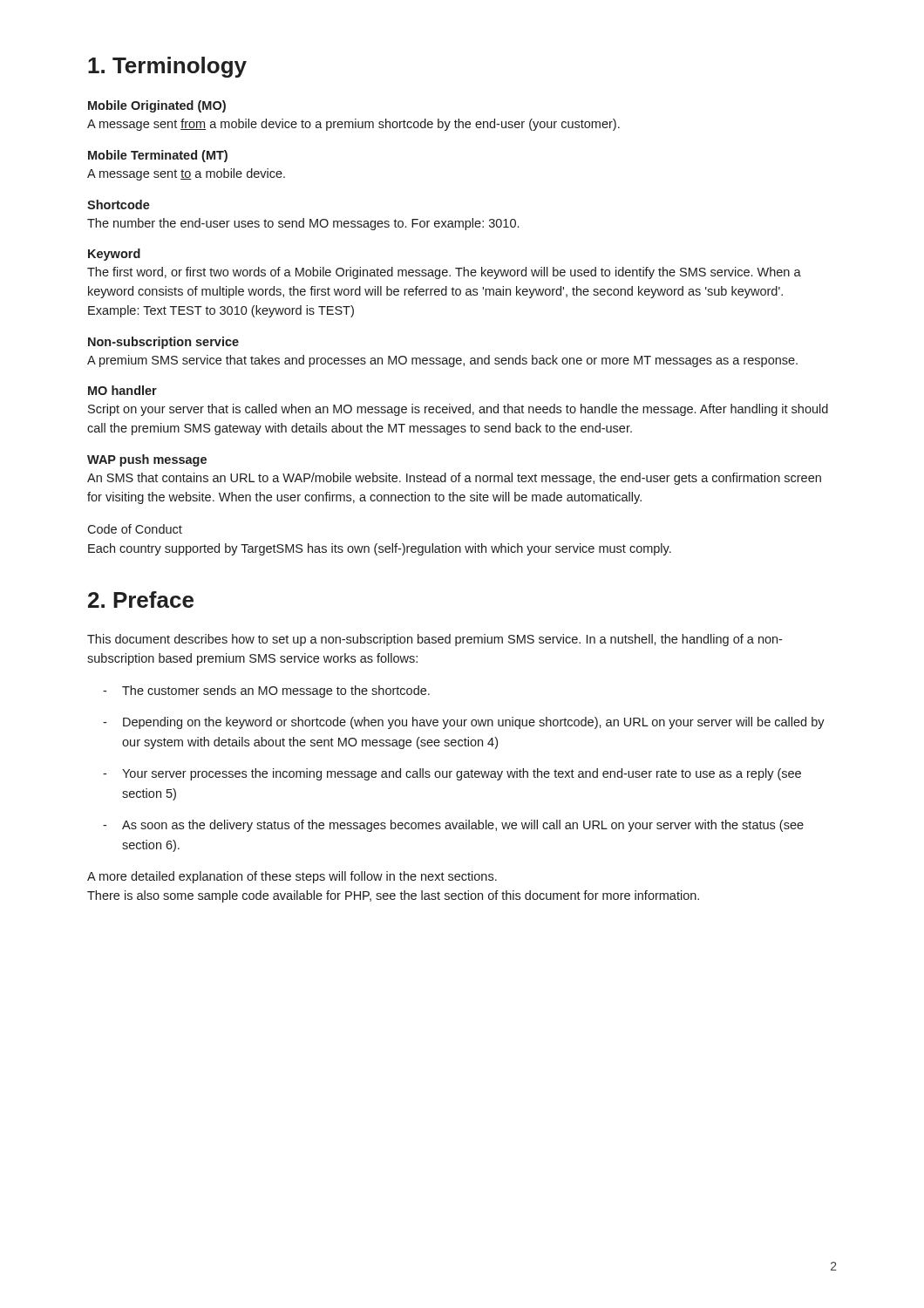Where is the passage that starts "The customer sends an"?
924x1308 pixels.
coord(266,691)
